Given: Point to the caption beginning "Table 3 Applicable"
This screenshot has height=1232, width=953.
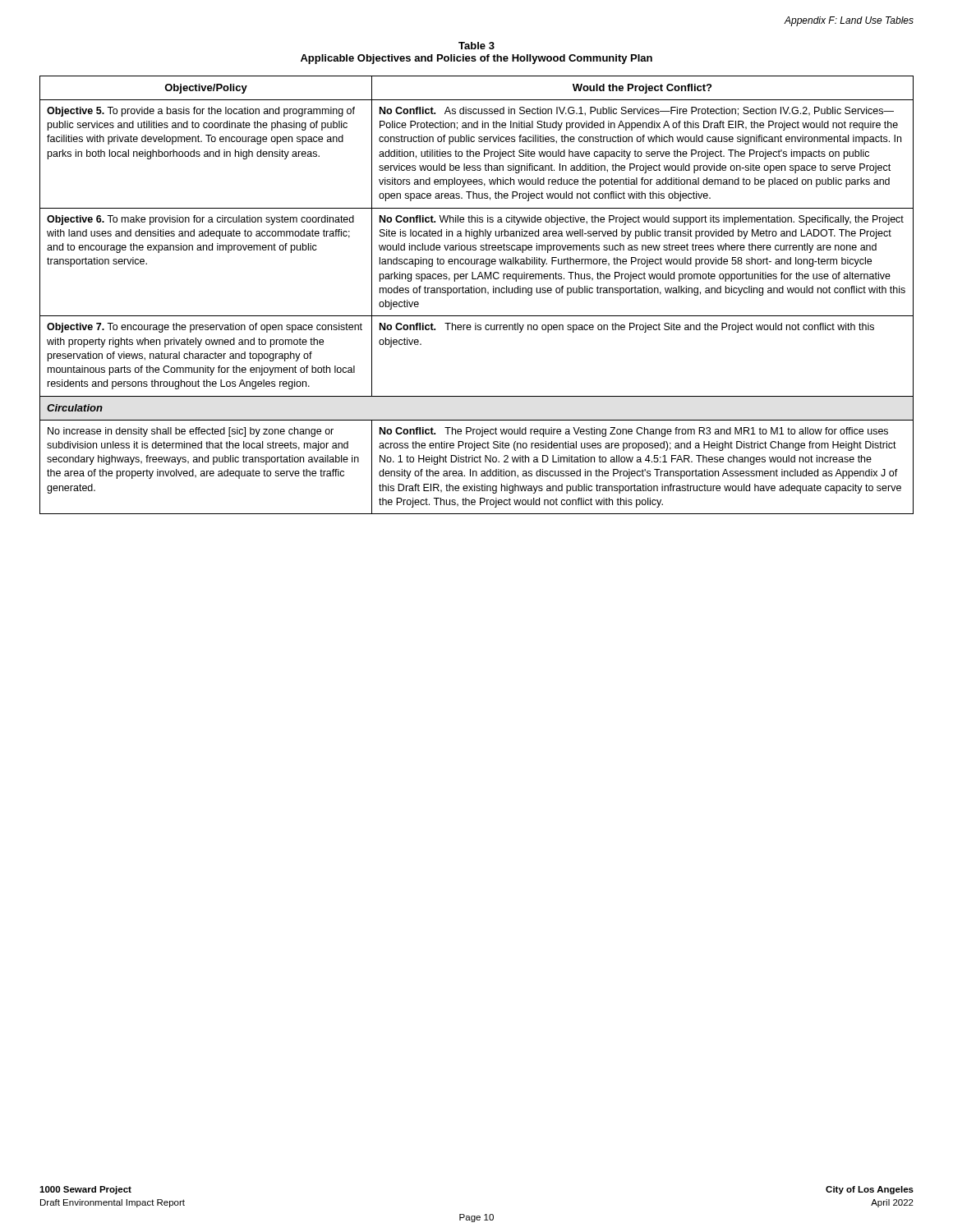Looking at the screenshot, I should (x=476, y=52).
